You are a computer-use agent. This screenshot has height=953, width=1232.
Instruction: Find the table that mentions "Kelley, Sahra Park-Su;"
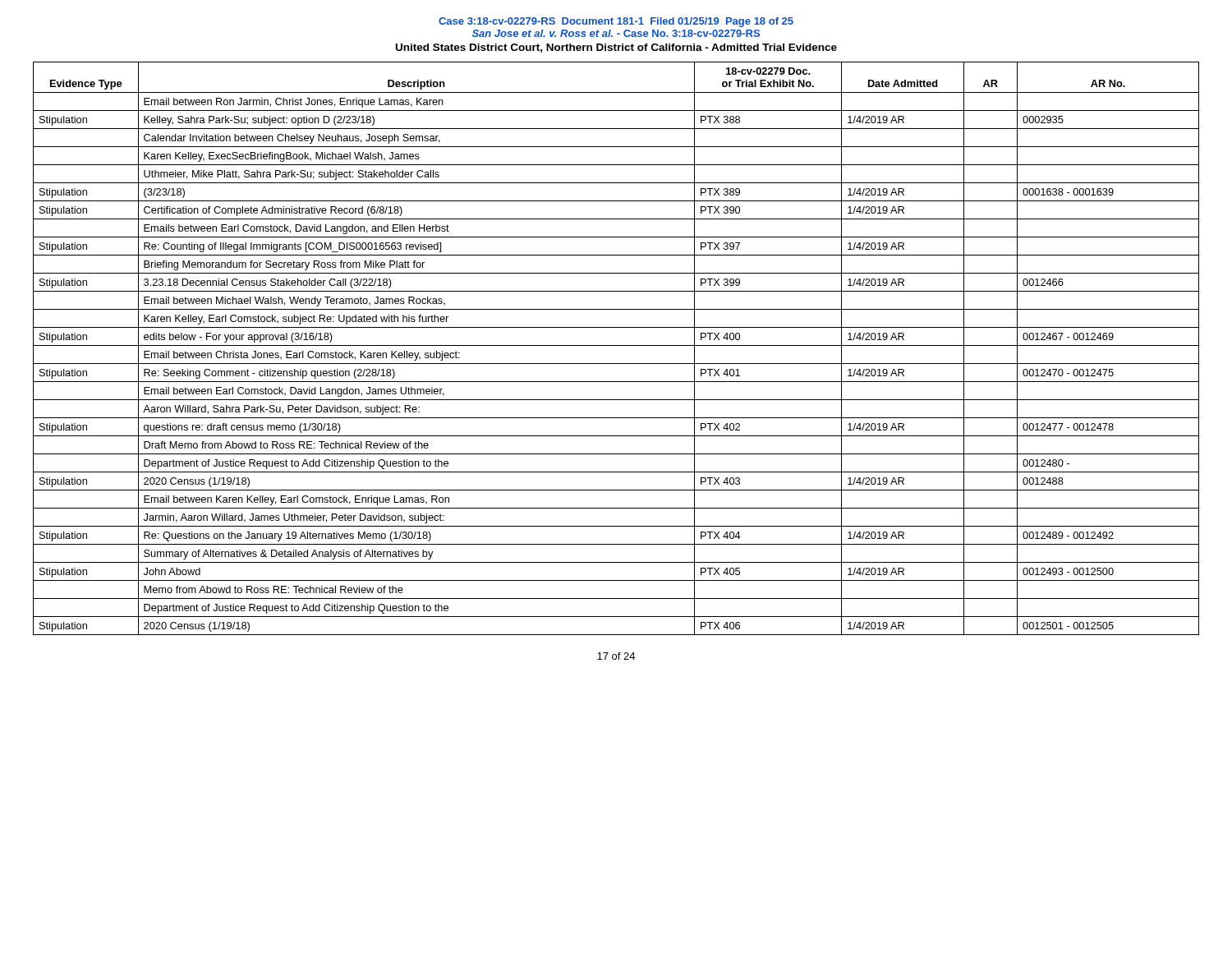coord(616,348)
